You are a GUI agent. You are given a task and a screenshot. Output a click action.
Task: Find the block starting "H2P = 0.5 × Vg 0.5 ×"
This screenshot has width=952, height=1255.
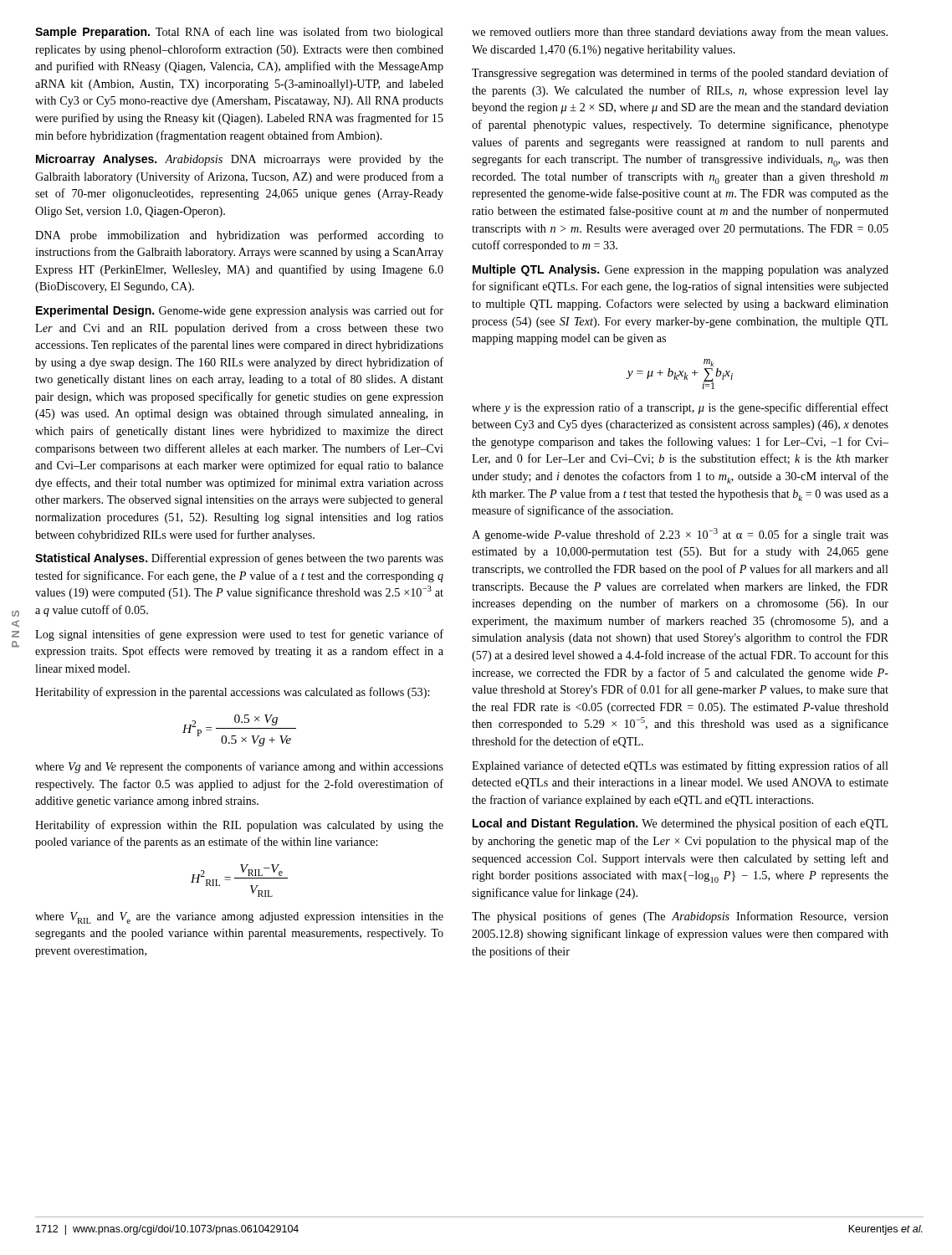pyautogui.click(x=239, y=730)
